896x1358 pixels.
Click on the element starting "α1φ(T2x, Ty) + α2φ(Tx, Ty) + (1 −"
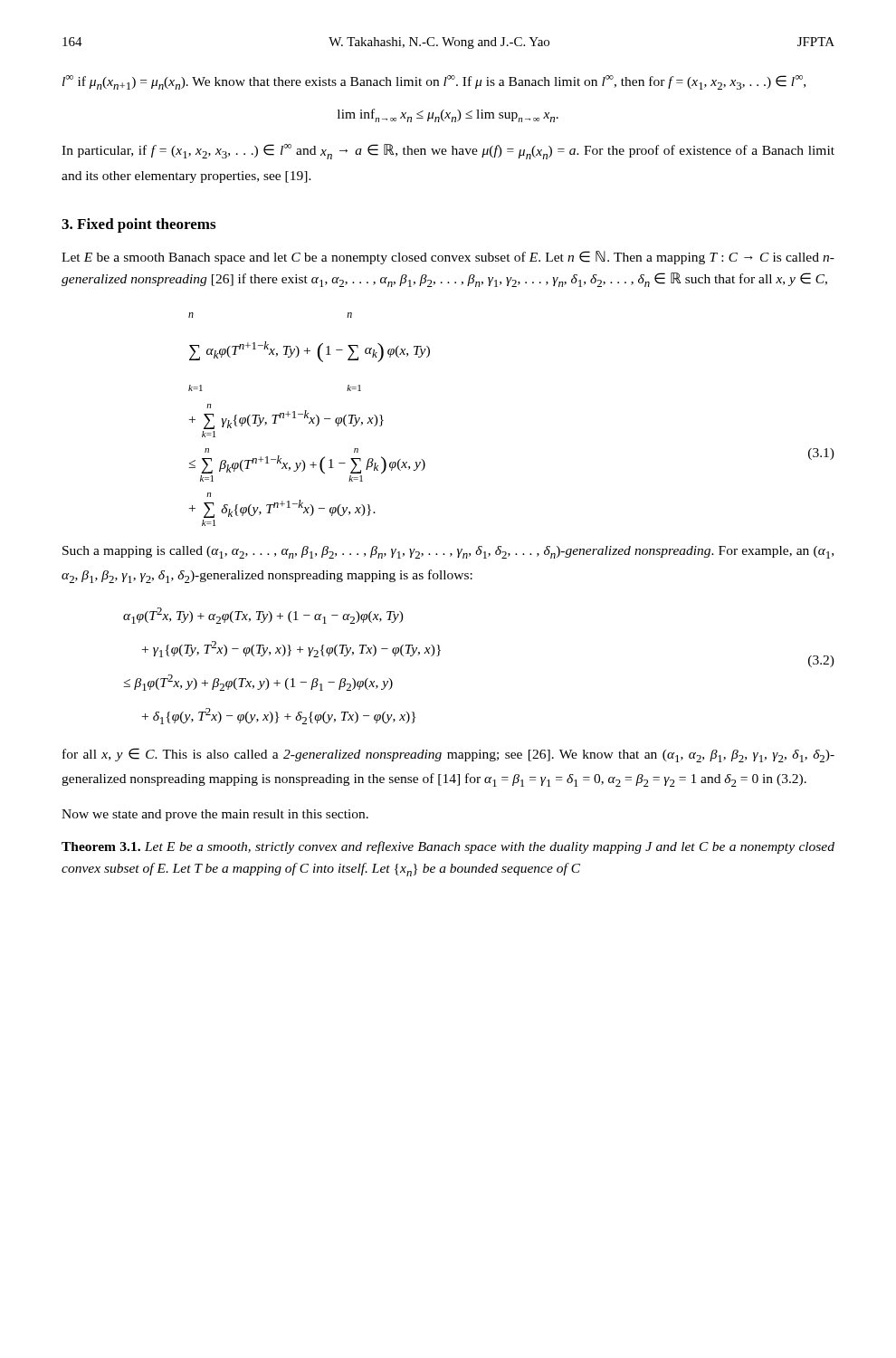tap(263, 616)
